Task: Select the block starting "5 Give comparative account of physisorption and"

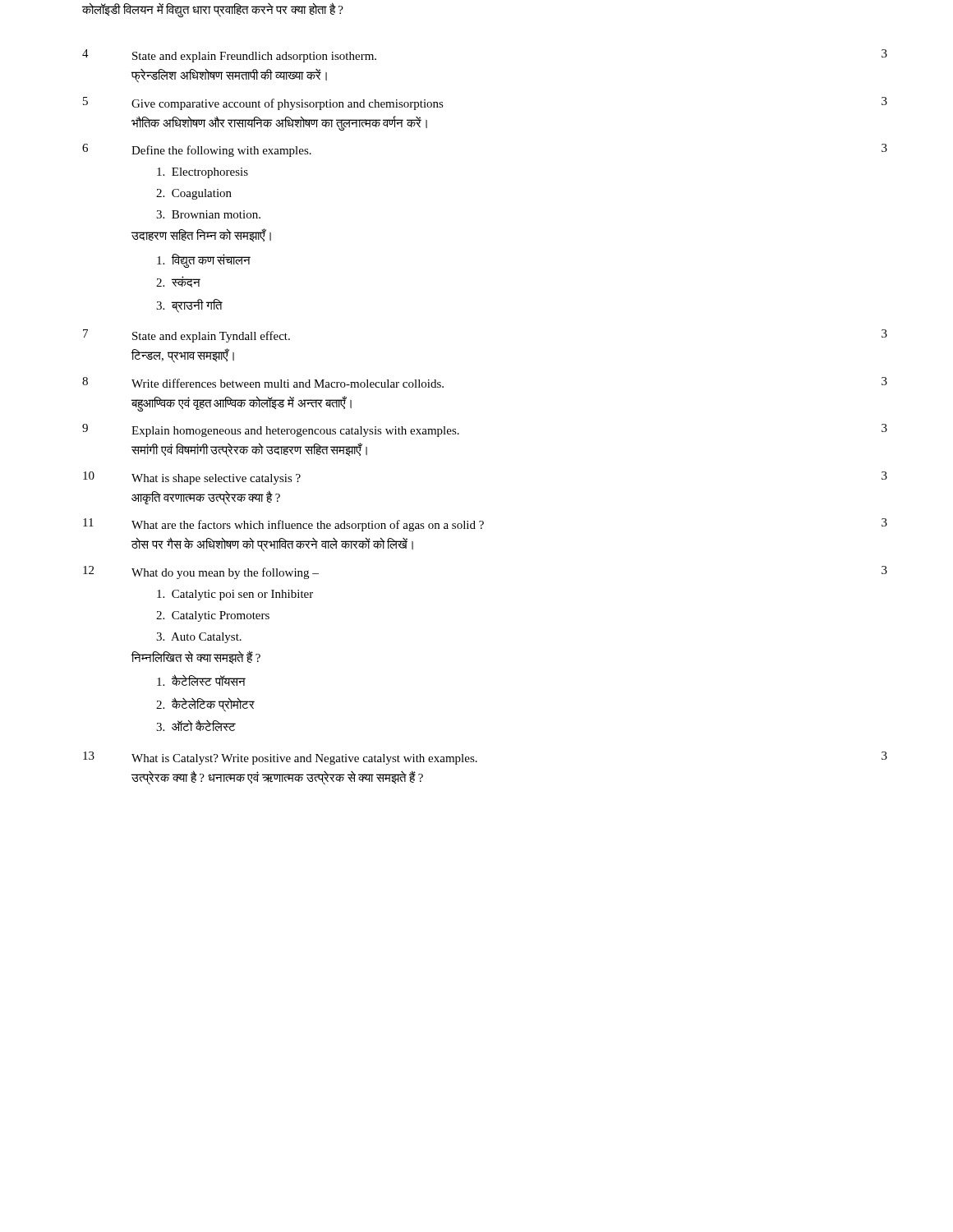Action: click(283, 104)
